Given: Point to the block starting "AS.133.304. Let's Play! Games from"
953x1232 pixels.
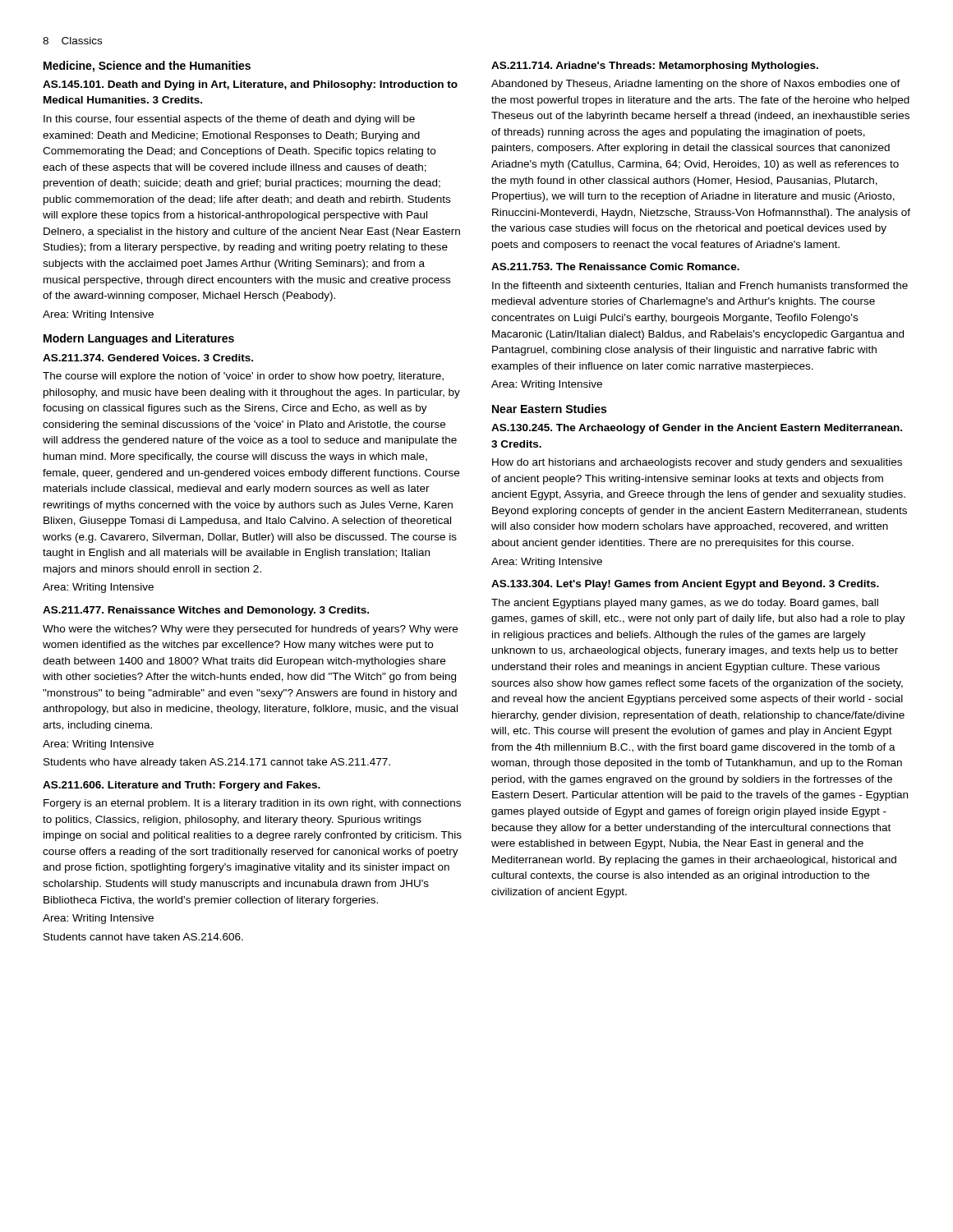Looking at the screenshot, I should pos(701,738).
